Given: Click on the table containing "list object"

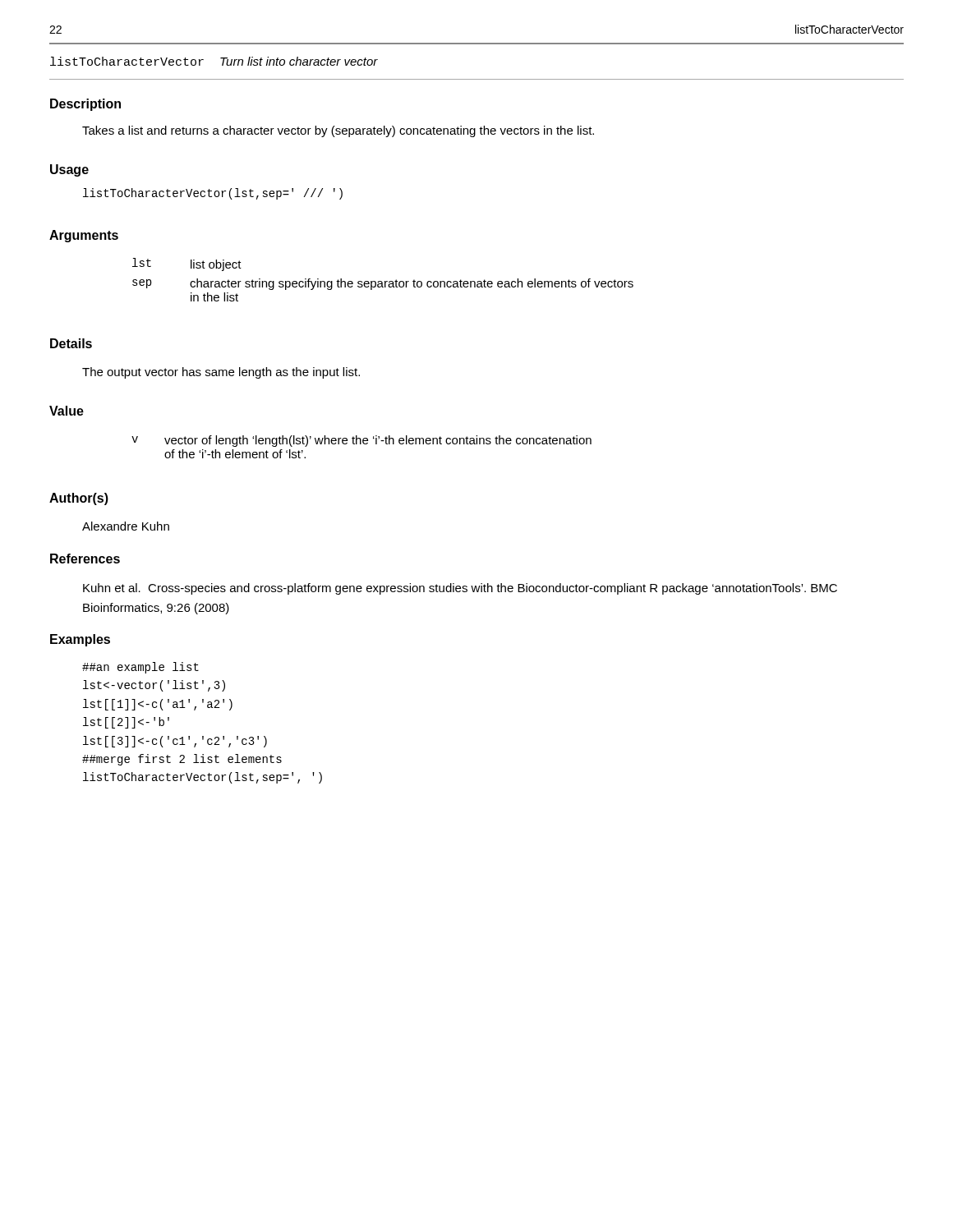Looking at the screenshot, I should pos(485,281).
